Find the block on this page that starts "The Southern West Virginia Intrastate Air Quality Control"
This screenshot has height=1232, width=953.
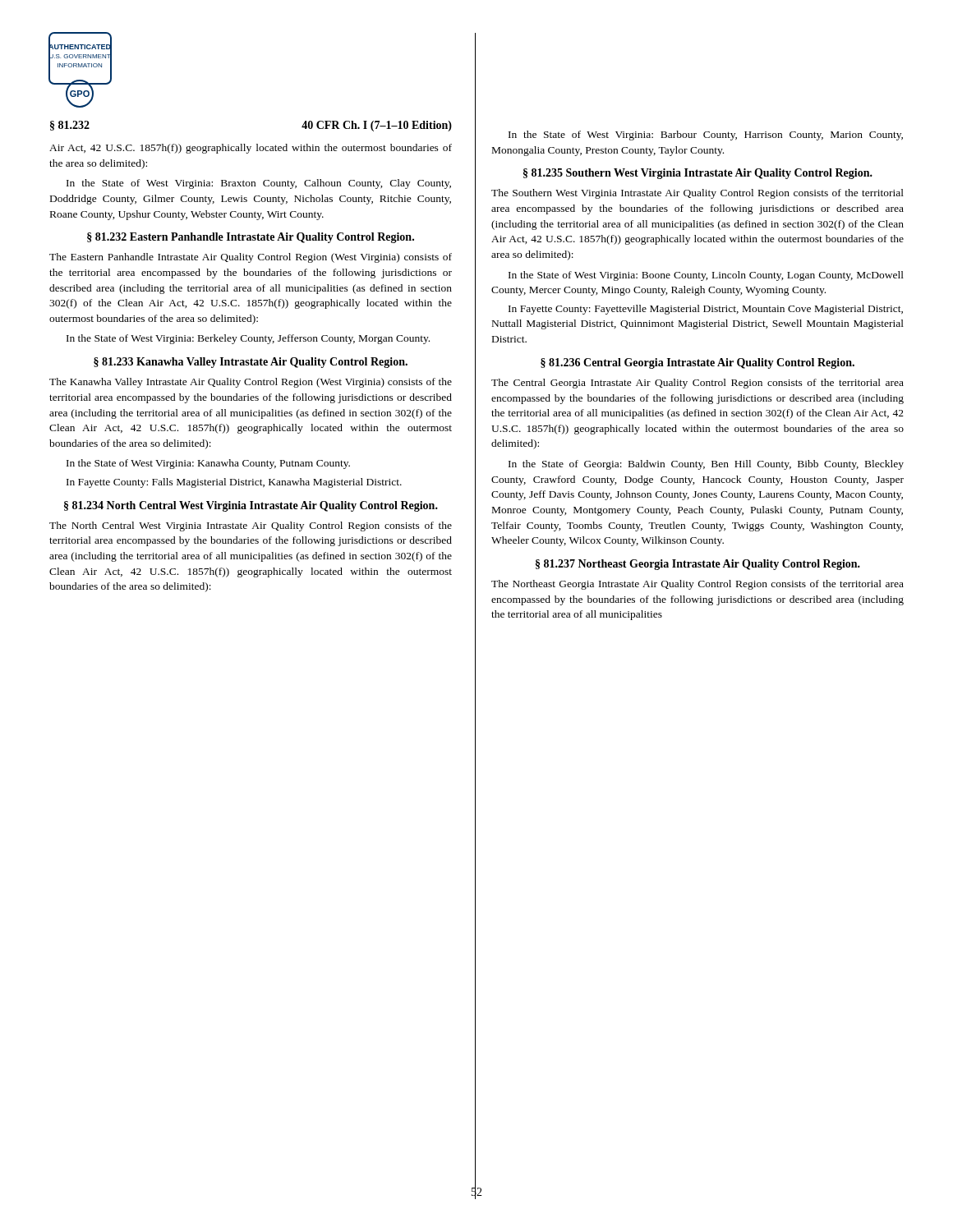(x=698, y=224)
